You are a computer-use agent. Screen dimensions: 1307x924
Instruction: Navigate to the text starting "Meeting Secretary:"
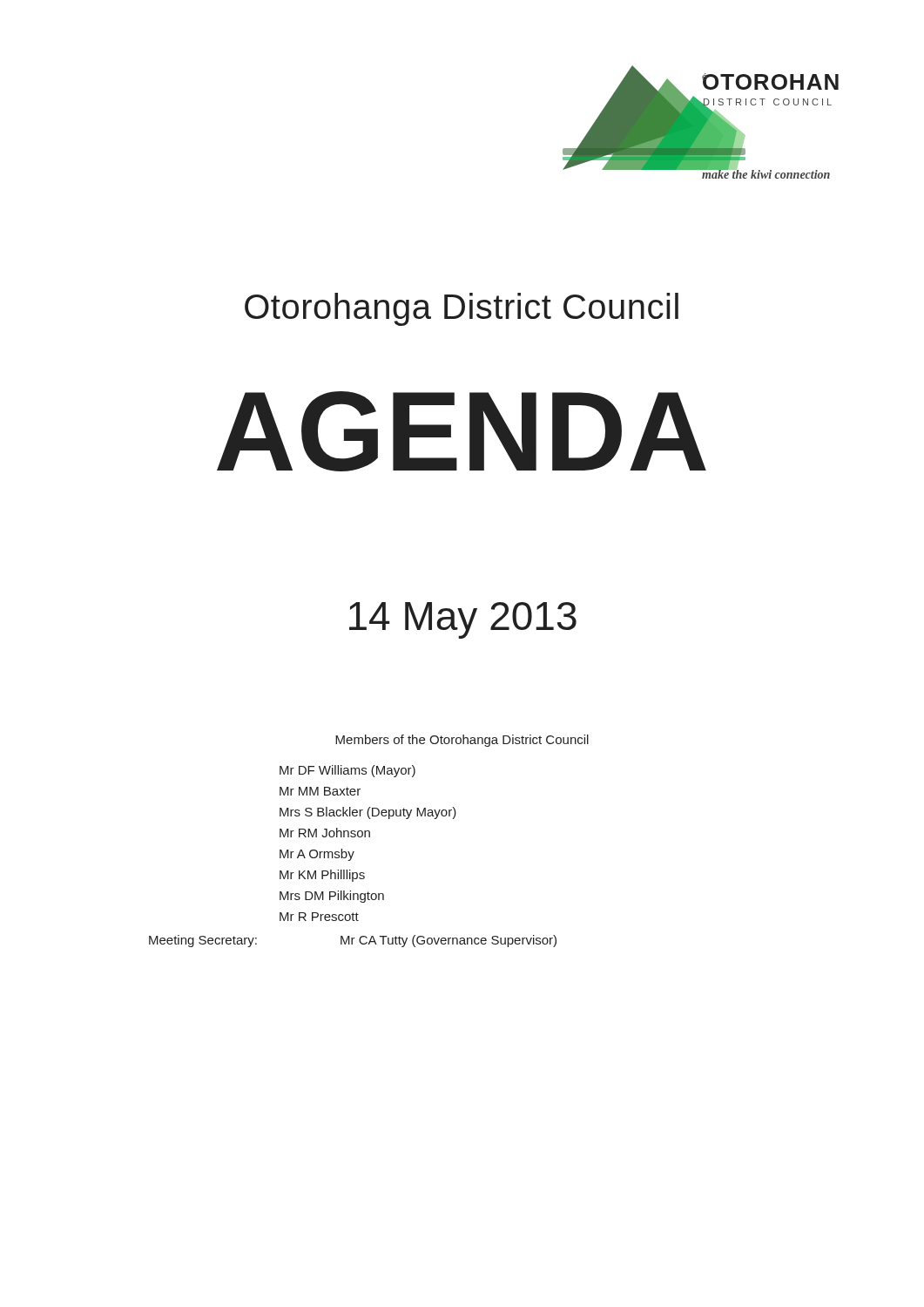203,940
